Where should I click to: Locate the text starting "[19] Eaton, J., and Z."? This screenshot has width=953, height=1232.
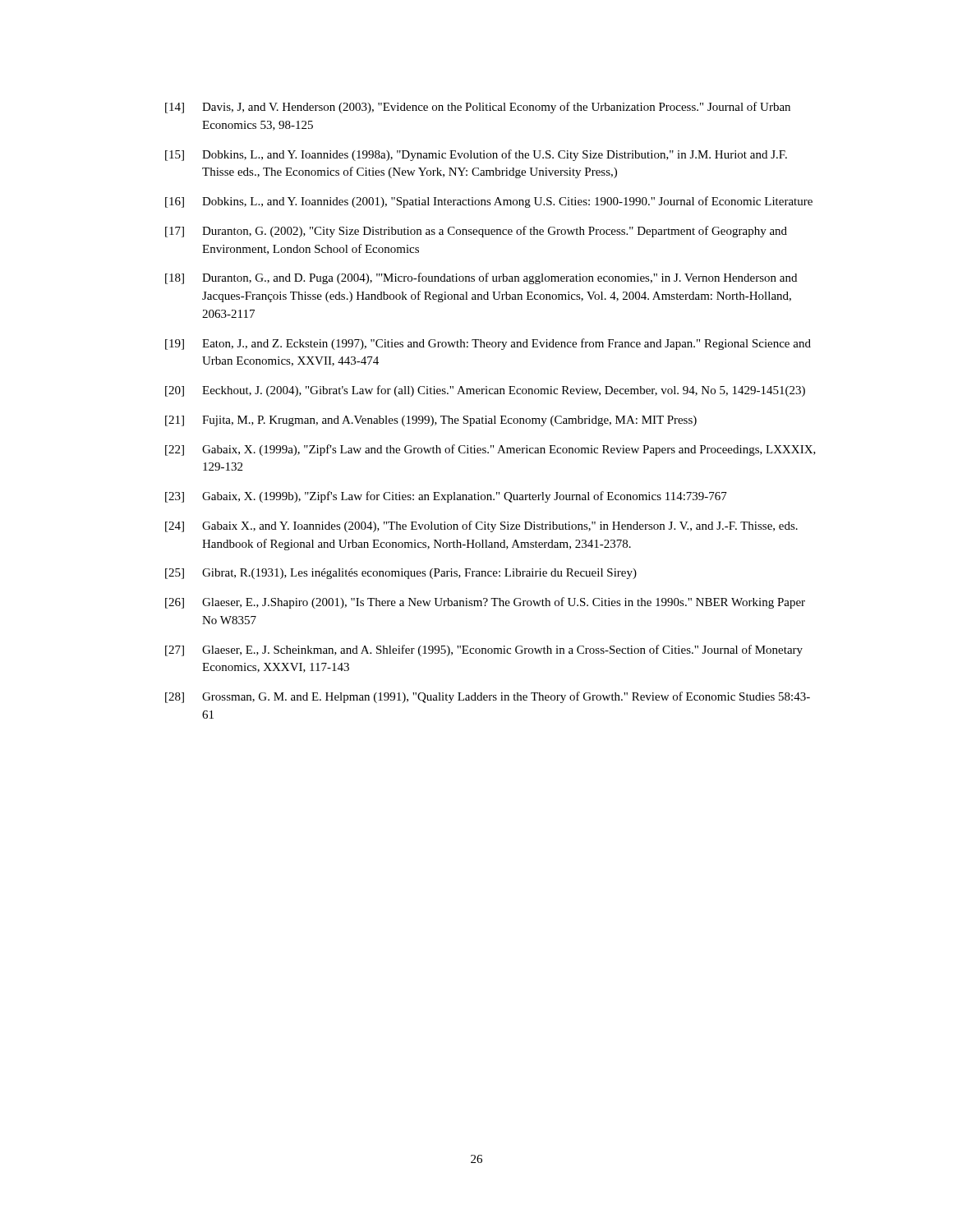click(493, 353)
